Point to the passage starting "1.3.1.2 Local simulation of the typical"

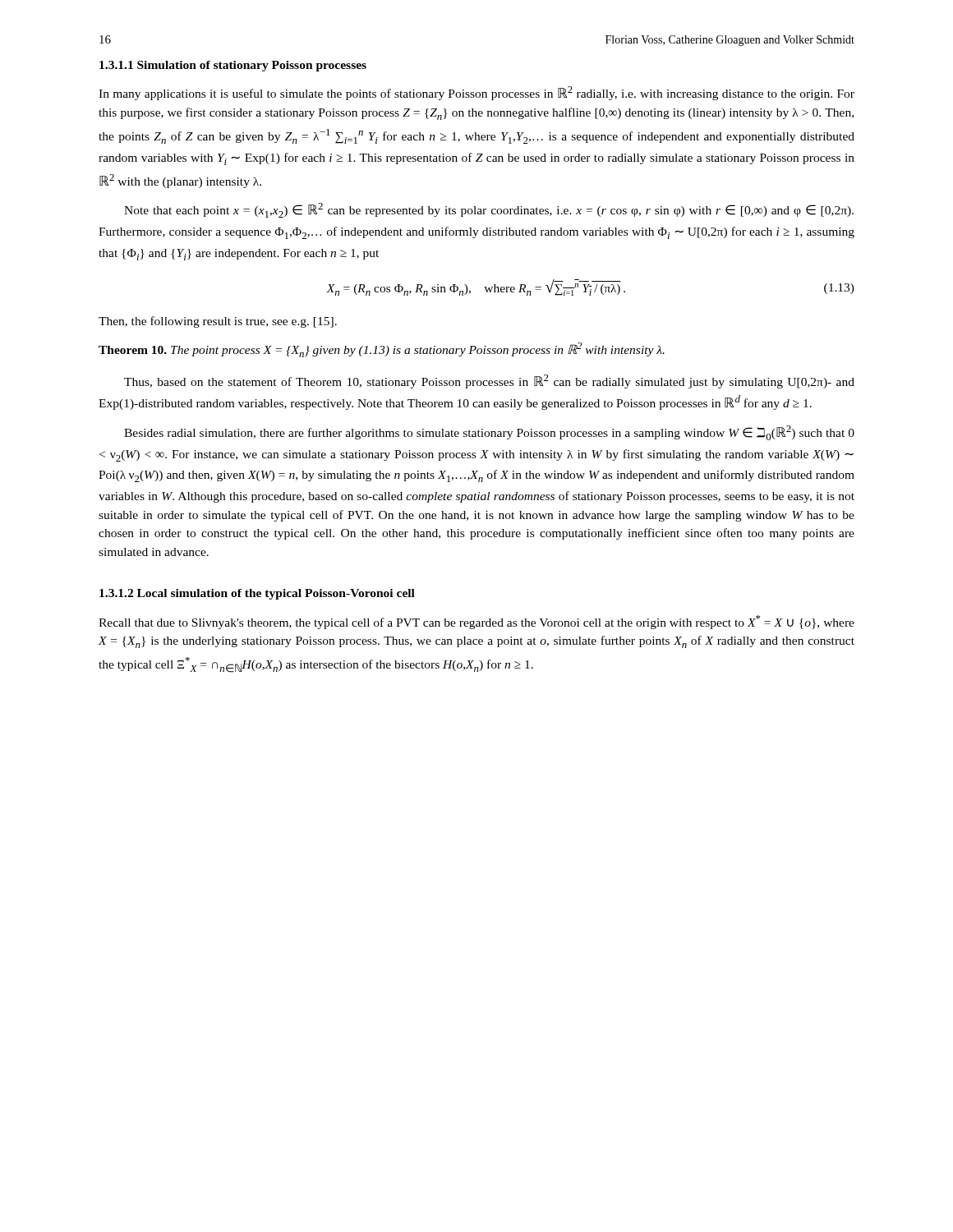pyautogui.click(x=257, y=594)
